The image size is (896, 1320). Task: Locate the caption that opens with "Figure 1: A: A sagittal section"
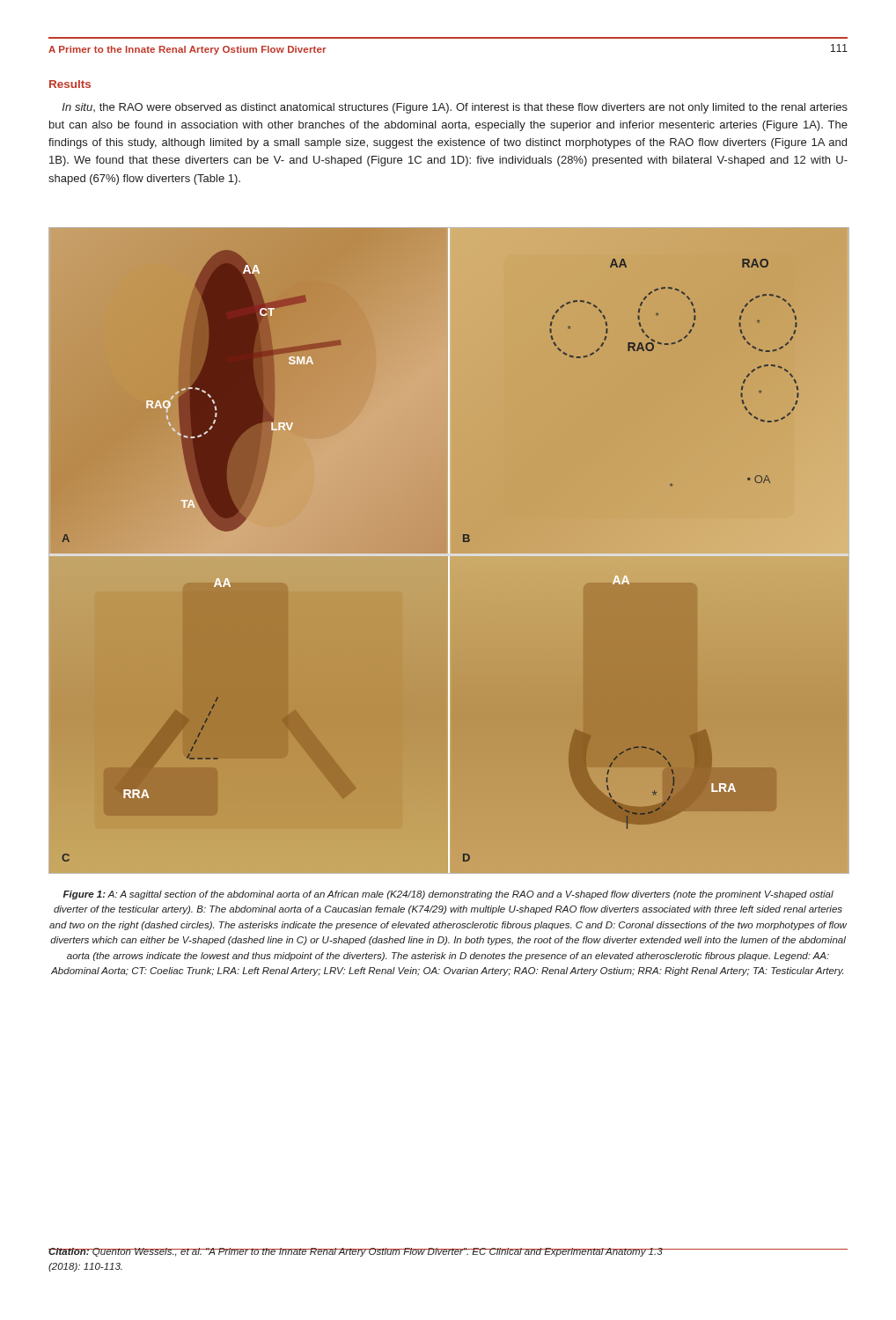coord(448,933)
